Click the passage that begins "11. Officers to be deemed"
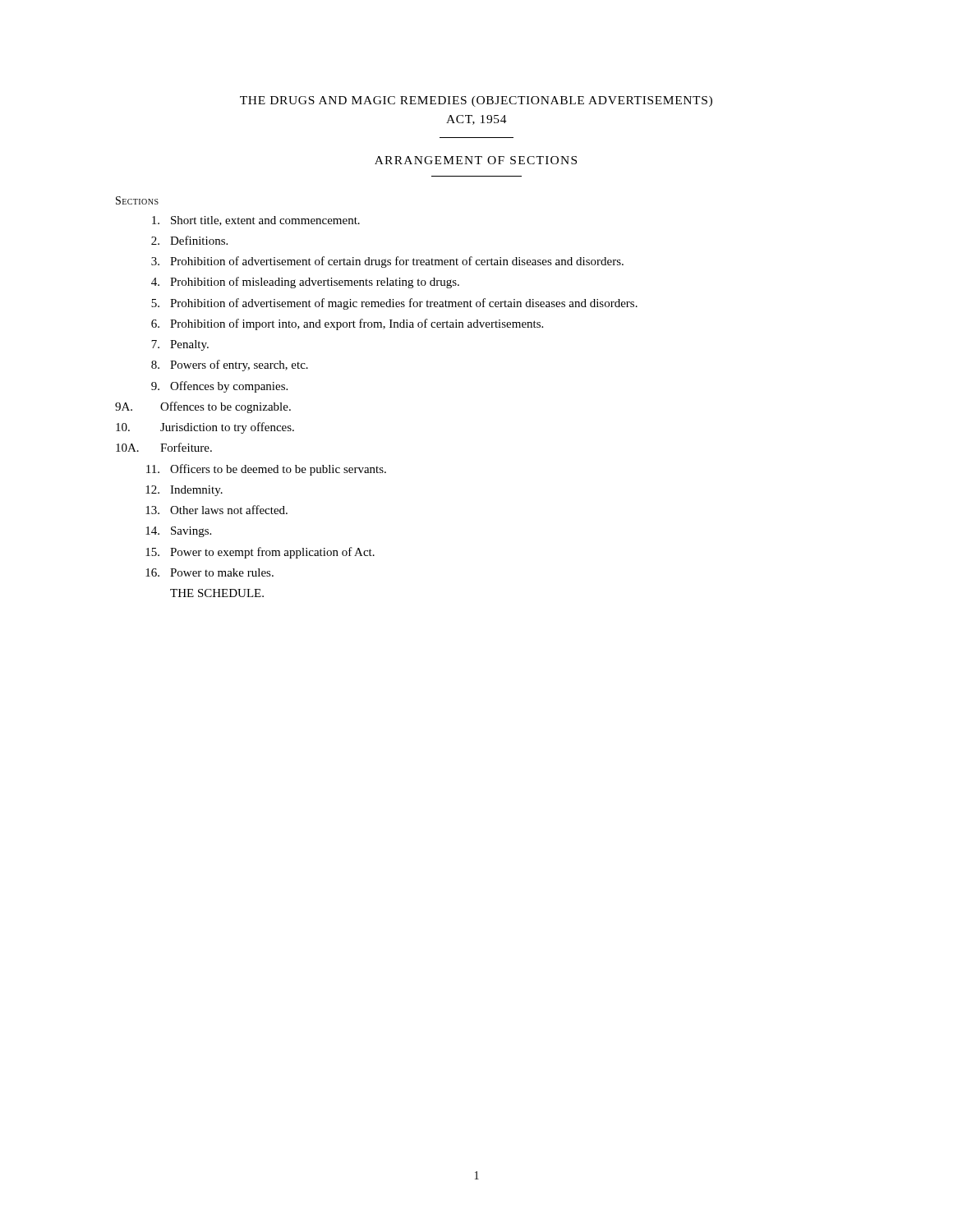The height and width of the screenshot is (1232, 953). pos(266,470)
